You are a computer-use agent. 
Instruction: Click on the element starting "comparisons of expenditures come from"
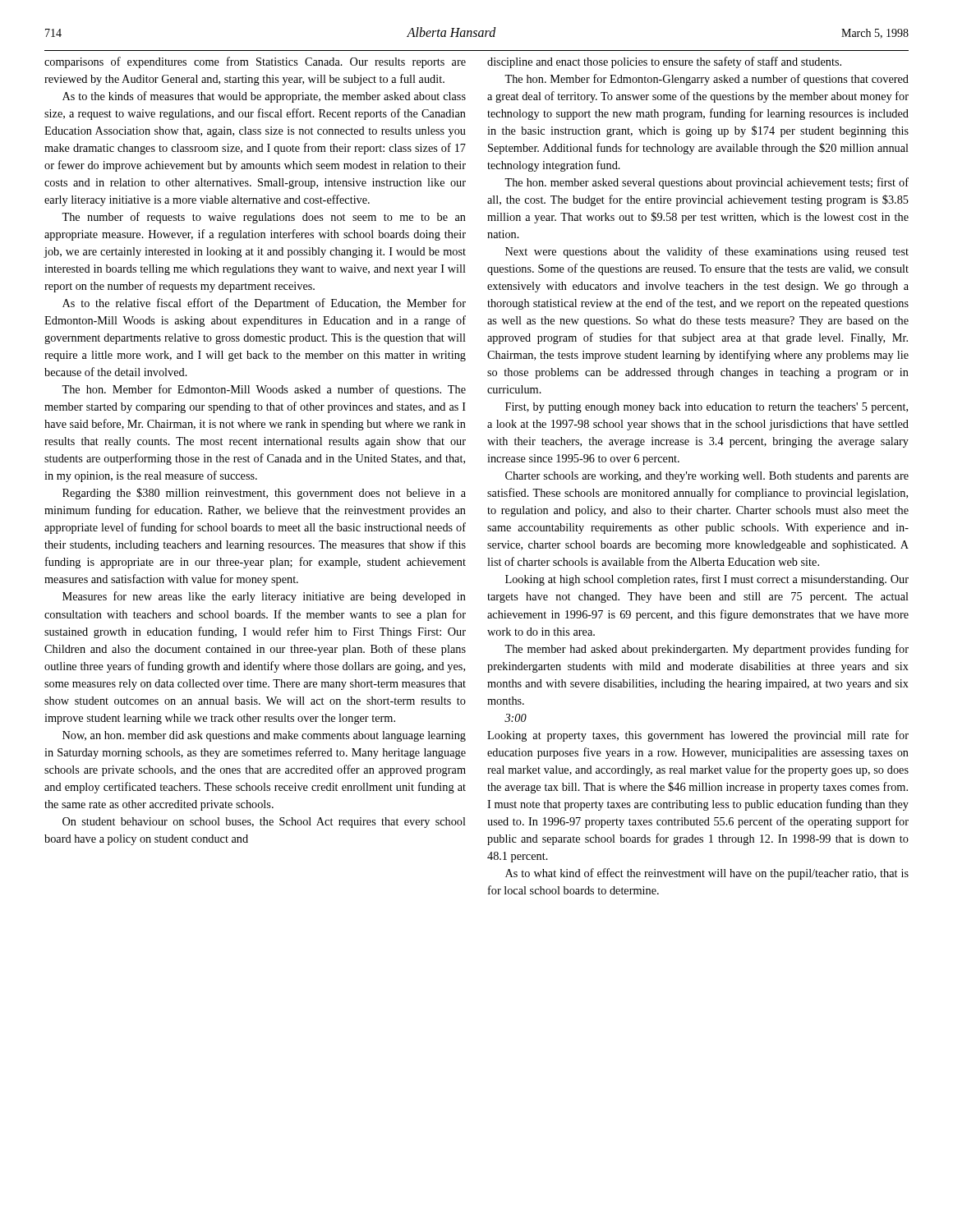click(x=255, y=450)
